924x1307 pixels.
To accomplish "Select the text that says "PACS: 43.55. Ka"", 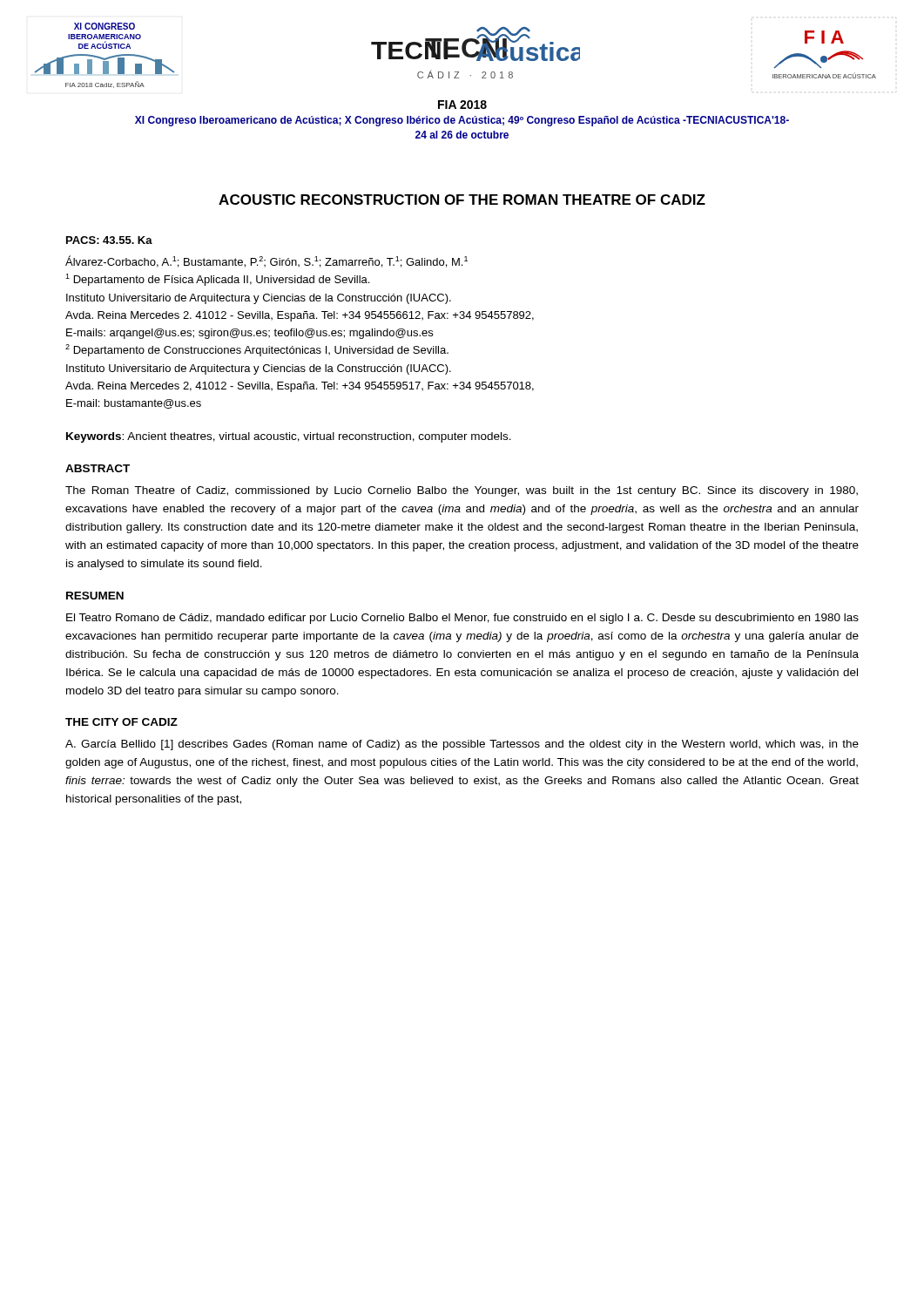I will tap(109, 240).
